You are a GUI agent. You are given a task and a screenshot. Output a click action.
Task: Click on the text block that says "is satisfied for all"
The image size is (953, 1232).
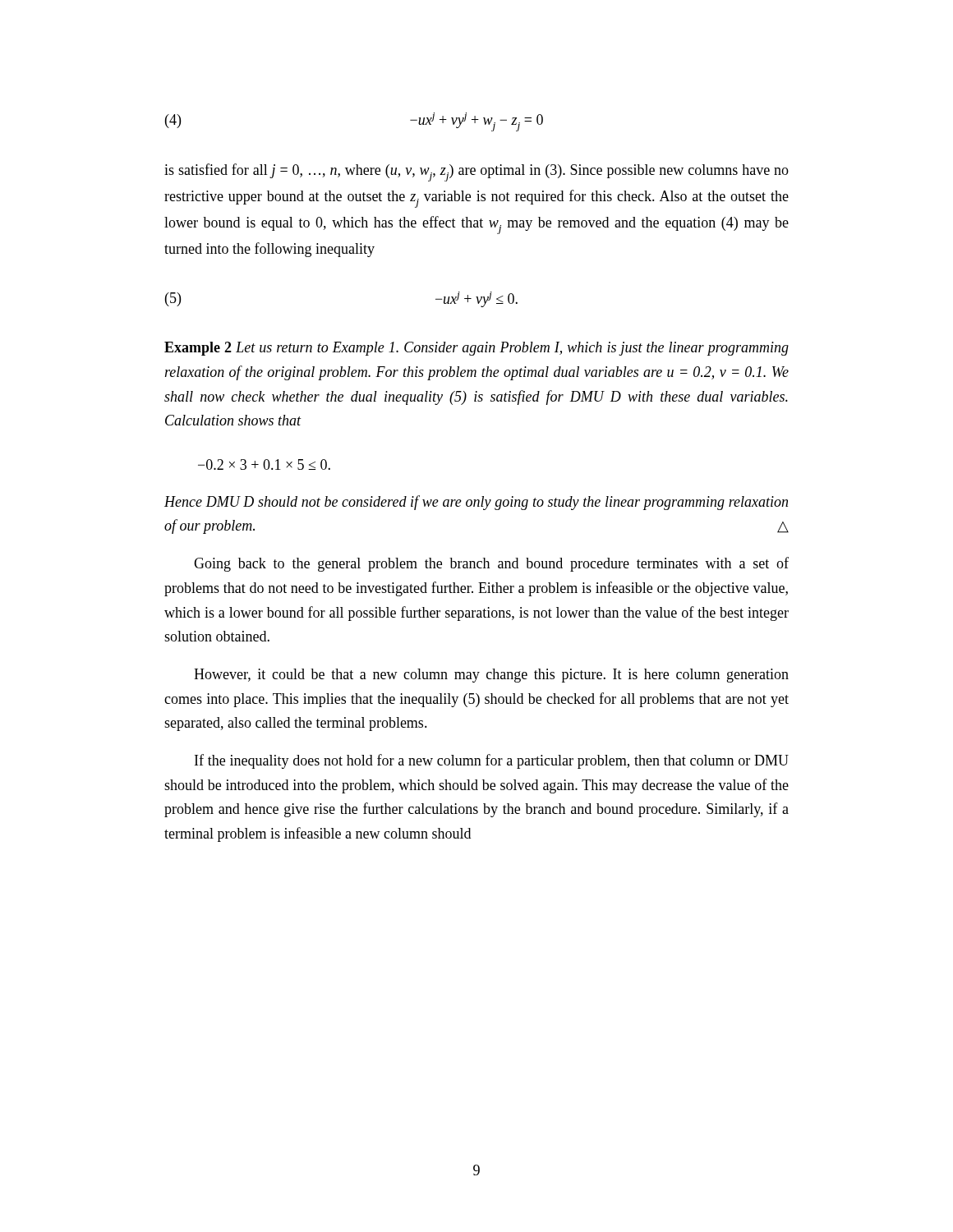tap(476, 209)
